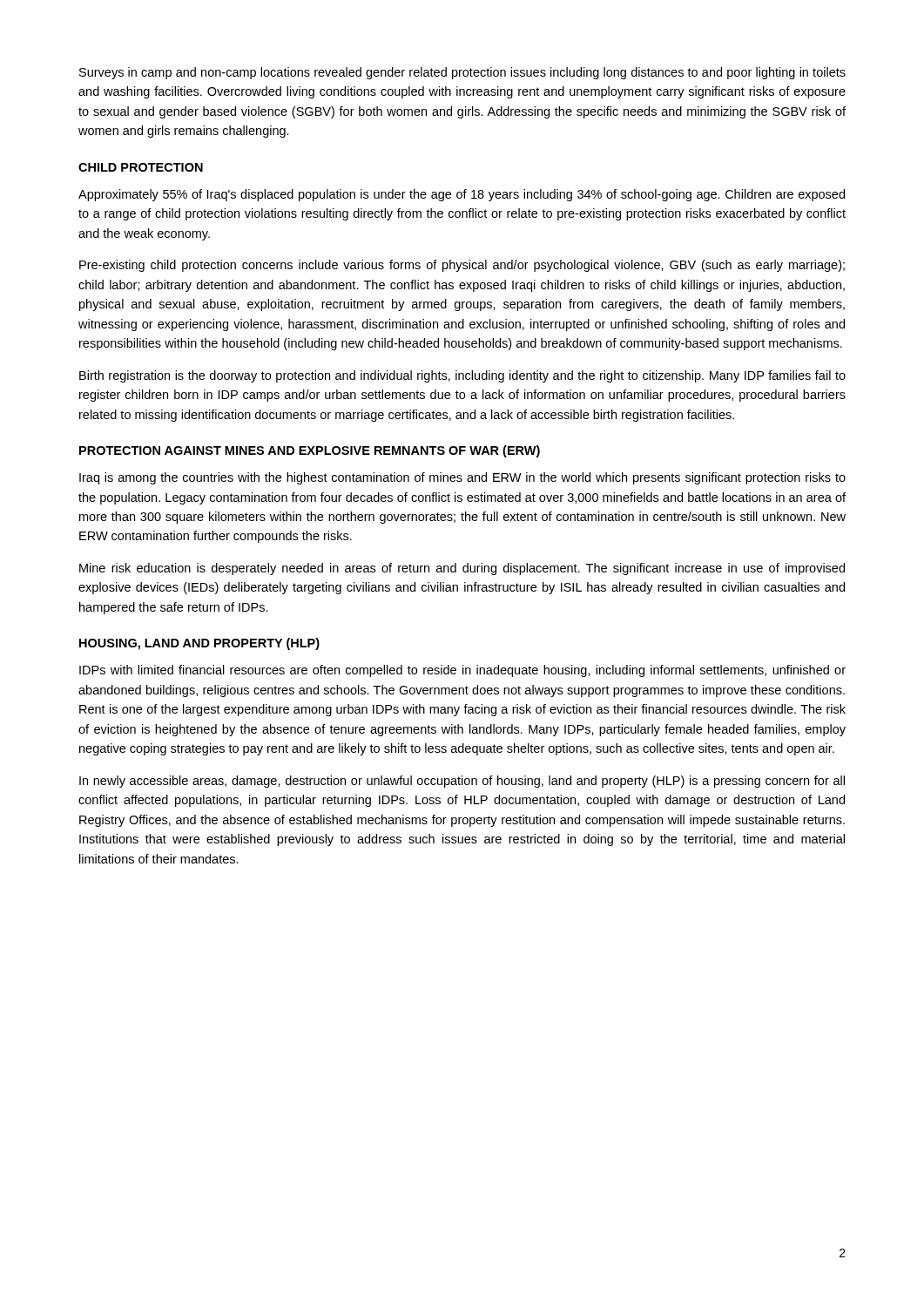Locate the passage starting "Iraq is among the"
This screenshot has height=1307, width=924.
tap(462, 507)
